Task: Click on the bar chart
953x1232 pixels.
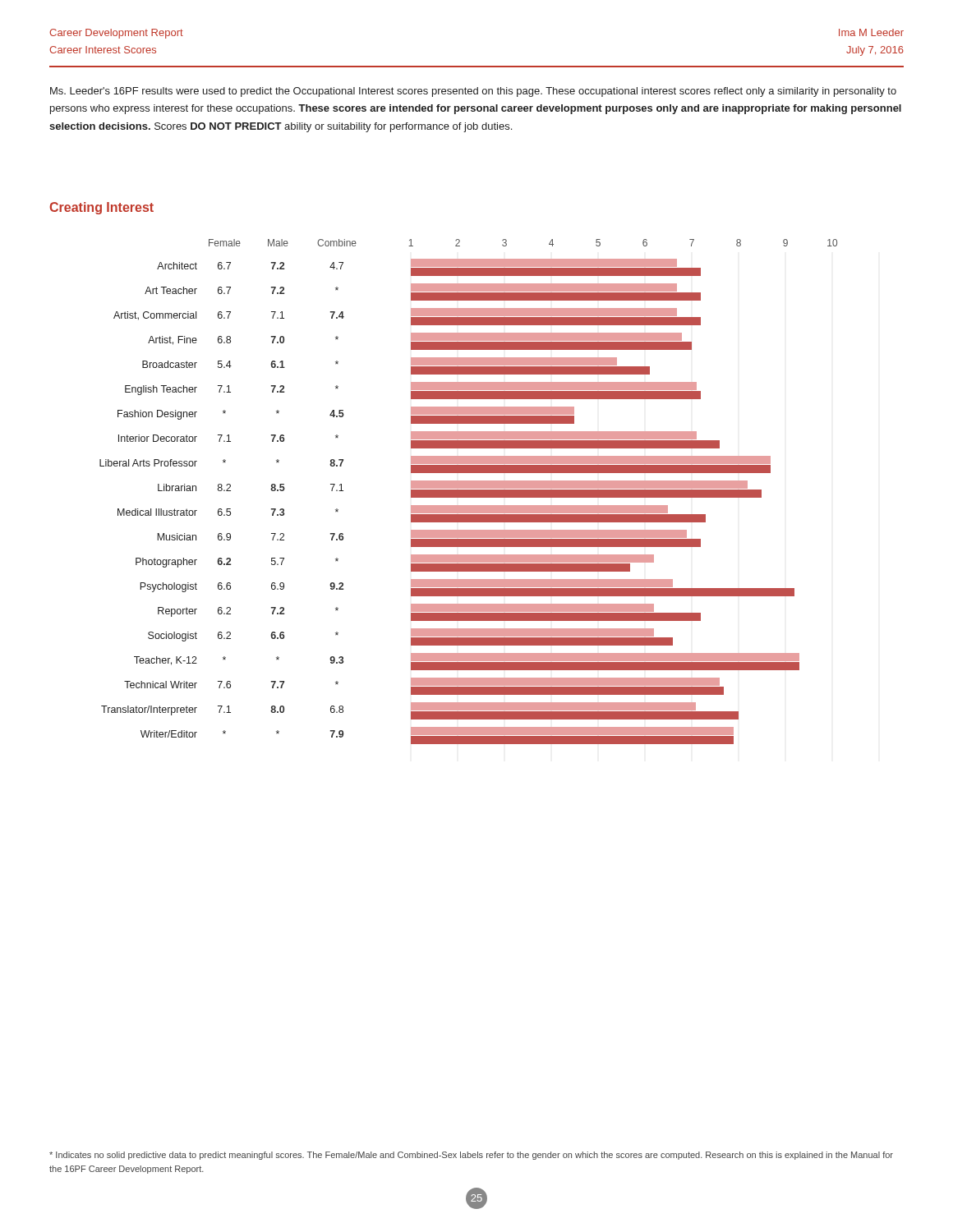Action: [476, 499]
